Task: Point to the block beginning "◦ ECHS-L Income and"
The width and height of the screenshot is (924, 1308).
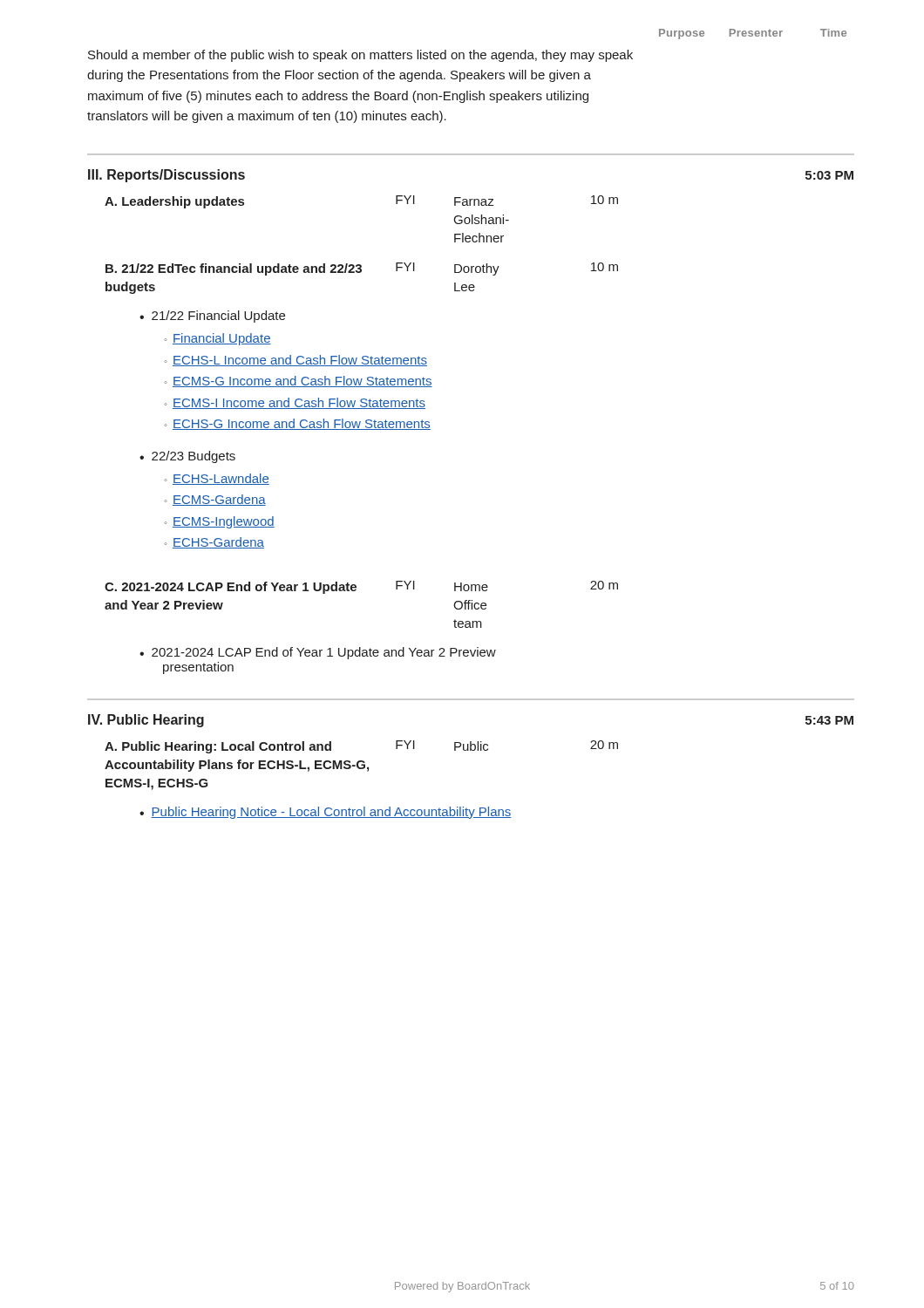Action: [295, 360]
